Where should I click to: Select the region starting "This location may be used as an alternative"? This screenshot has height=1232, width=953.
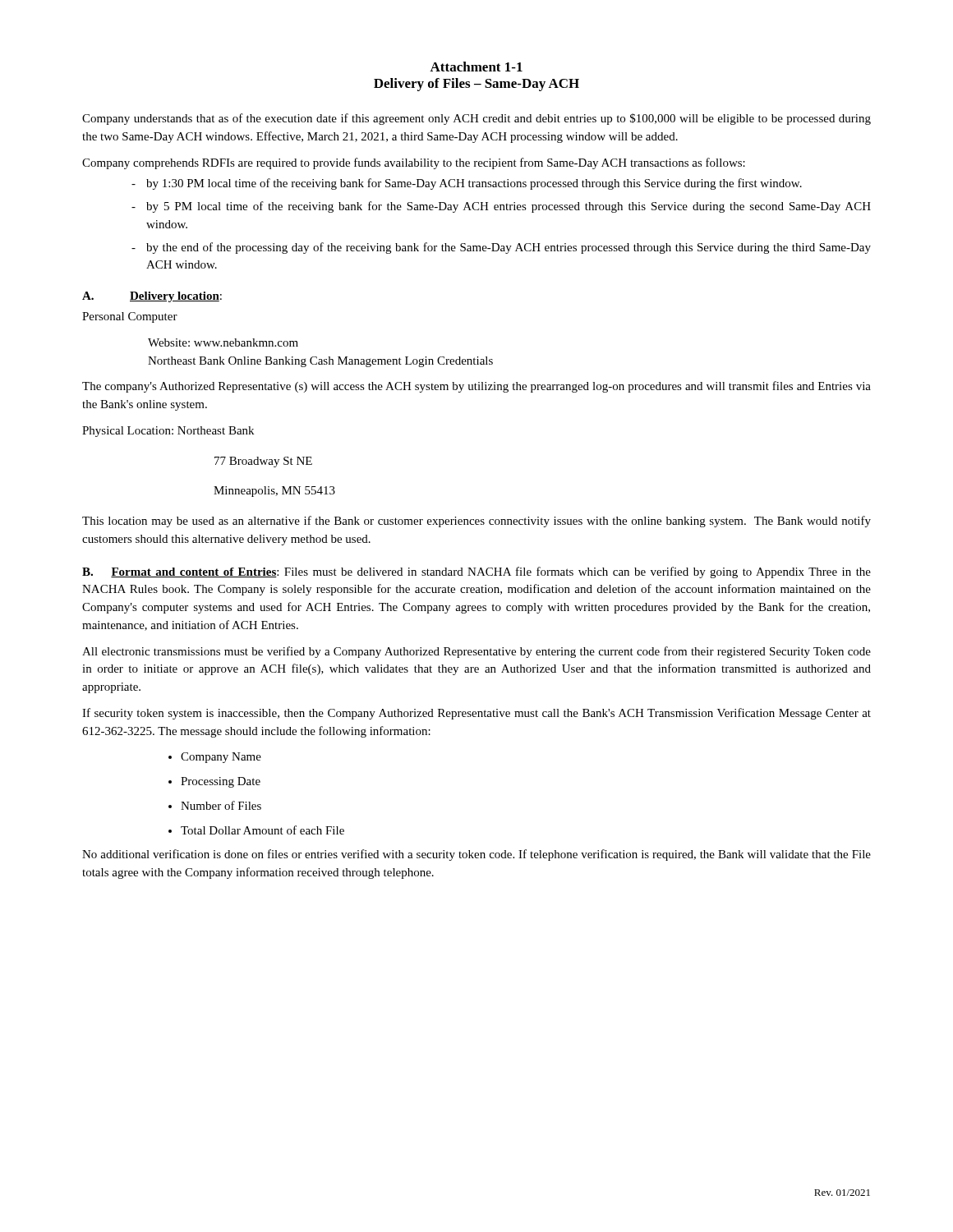[x=476, y=530]
